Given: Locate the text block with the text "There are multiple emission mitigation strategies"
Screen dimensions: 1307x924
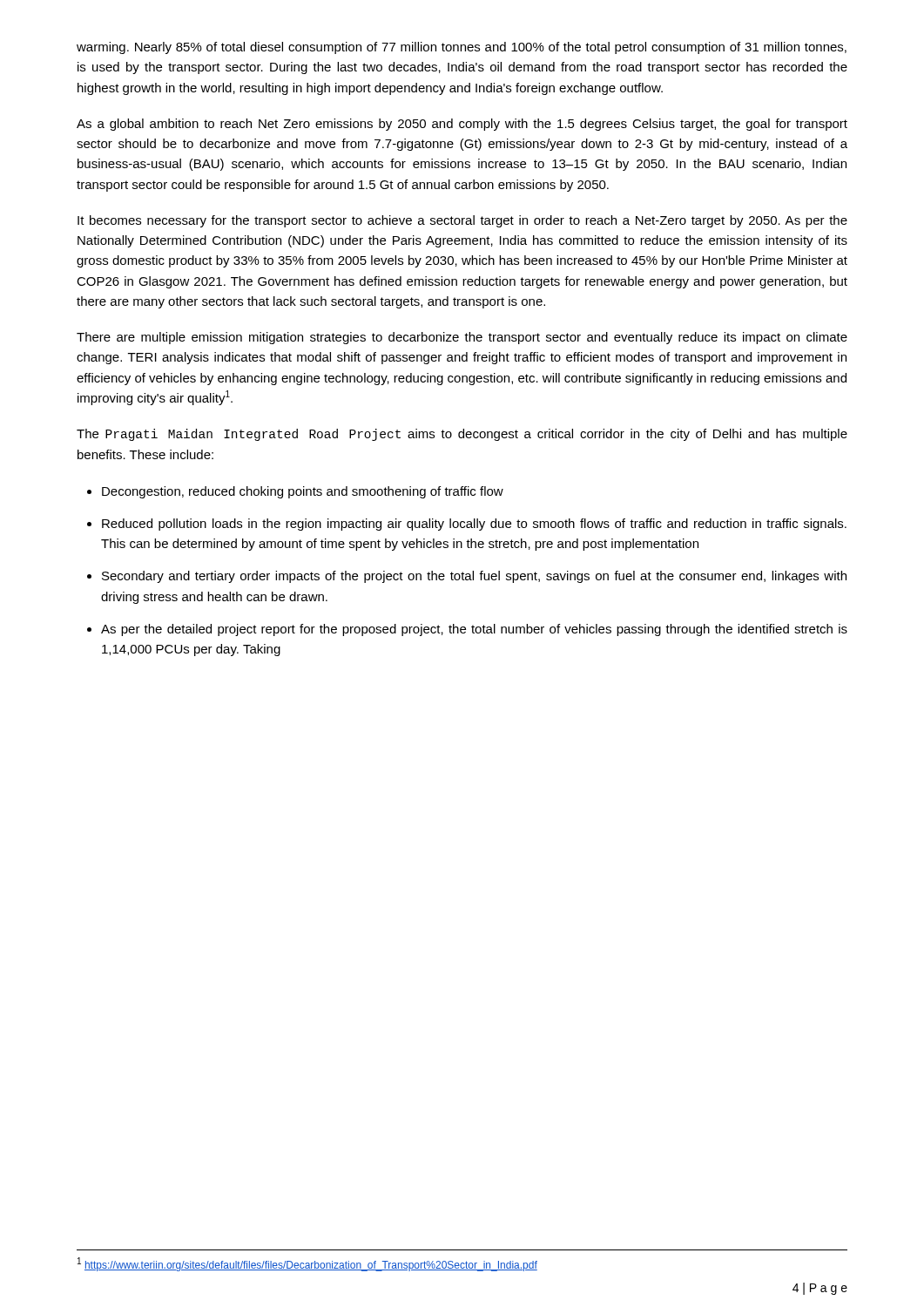Looking at the screenshot, I should pos(462,367).
